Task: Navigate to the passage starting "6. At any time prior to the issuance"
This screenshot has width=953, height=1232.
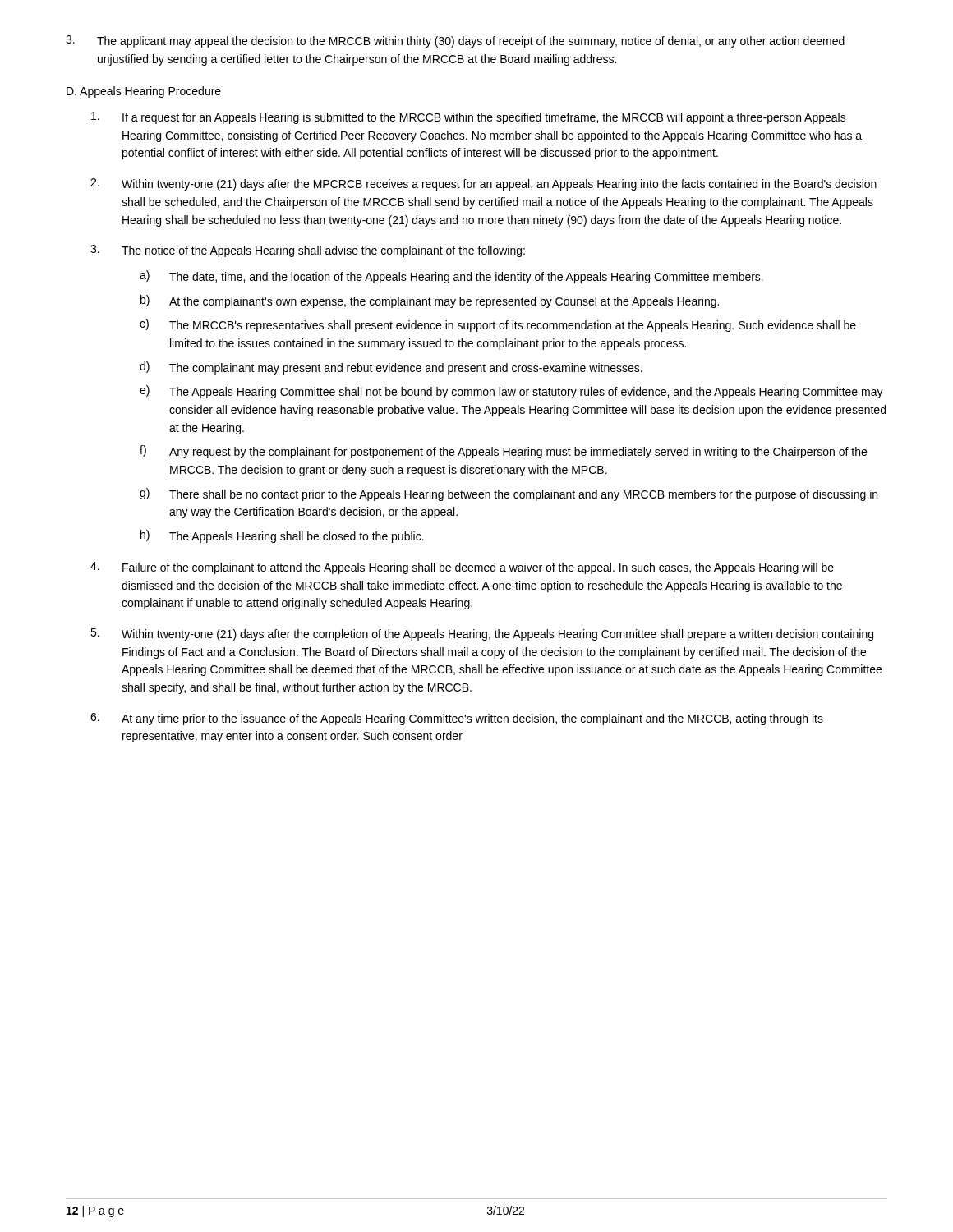Action: [489, 728]
